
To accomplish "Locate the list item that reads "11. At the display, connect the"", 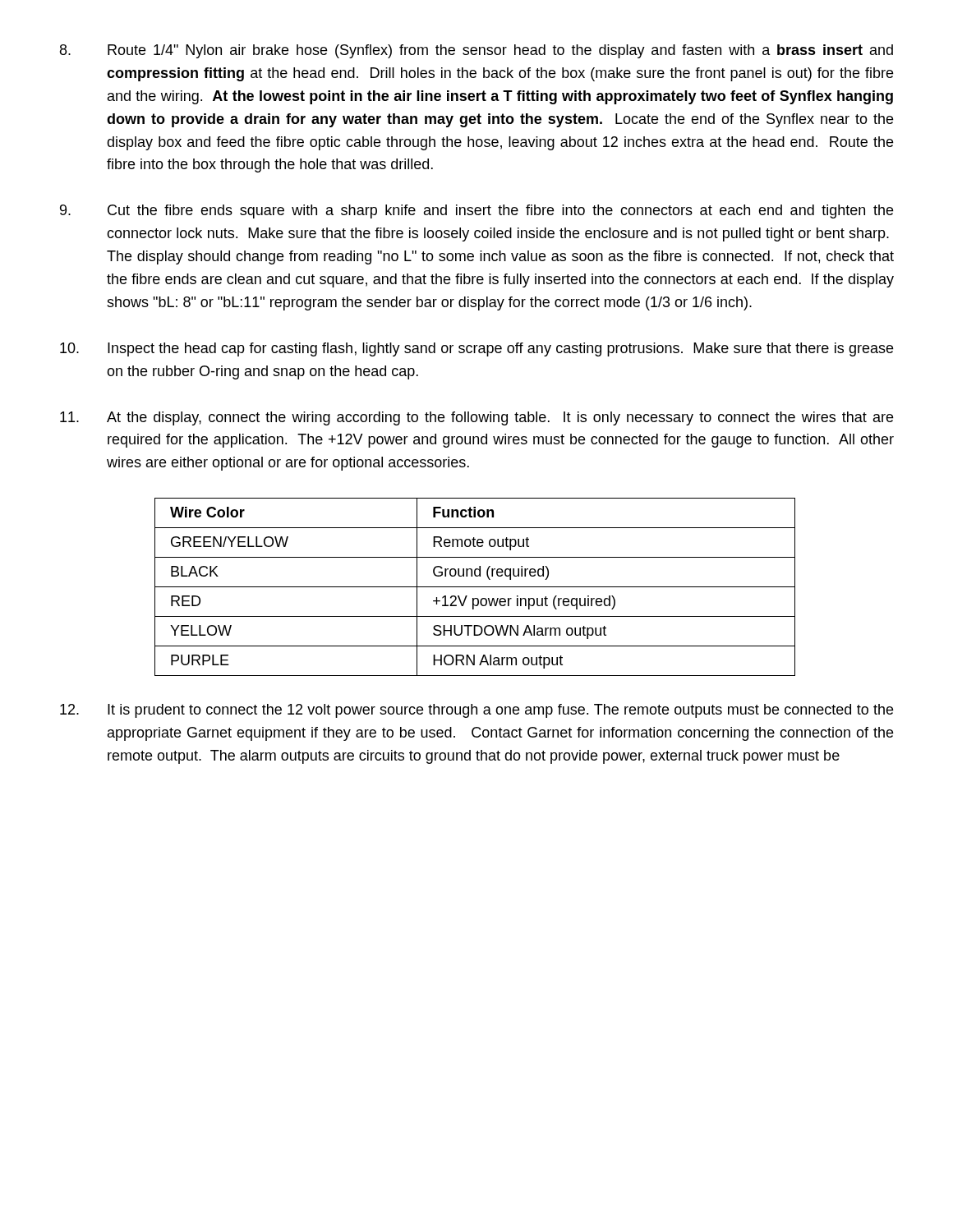I will pyautogui.click(x=476, y=441).
